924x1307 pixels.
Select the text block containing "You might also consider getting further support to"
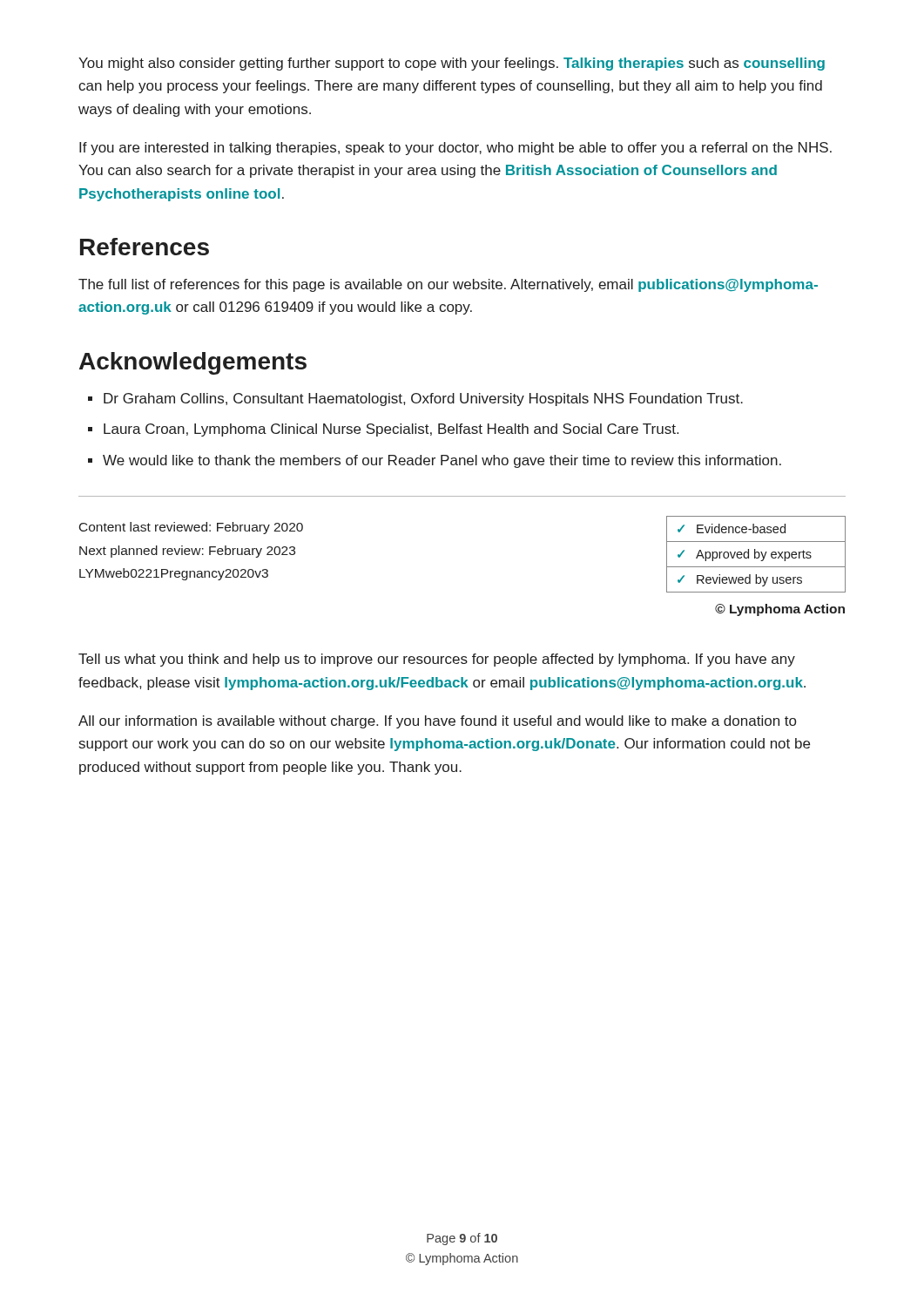click(462, 87)
